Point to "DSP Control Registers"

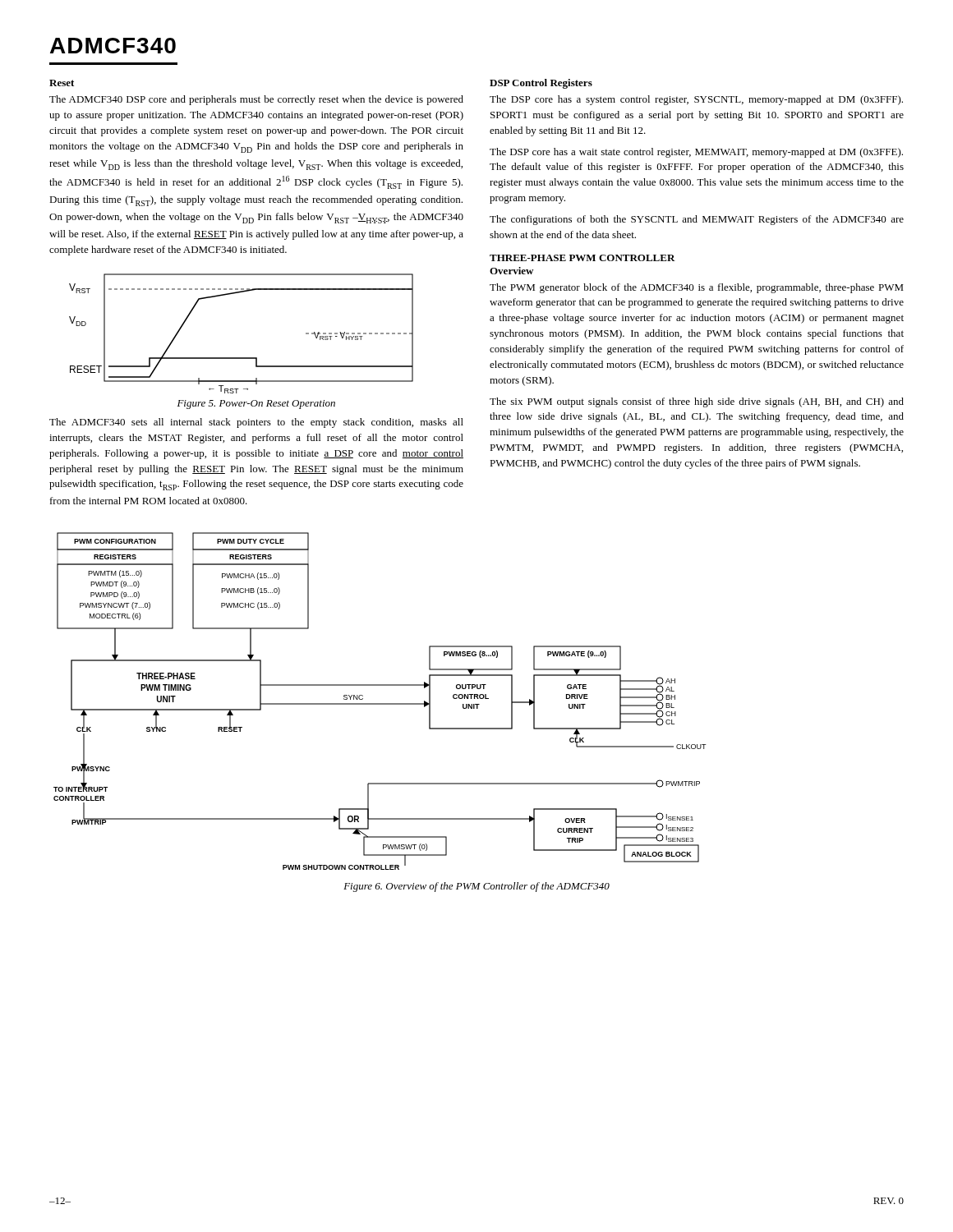point(541,83)
